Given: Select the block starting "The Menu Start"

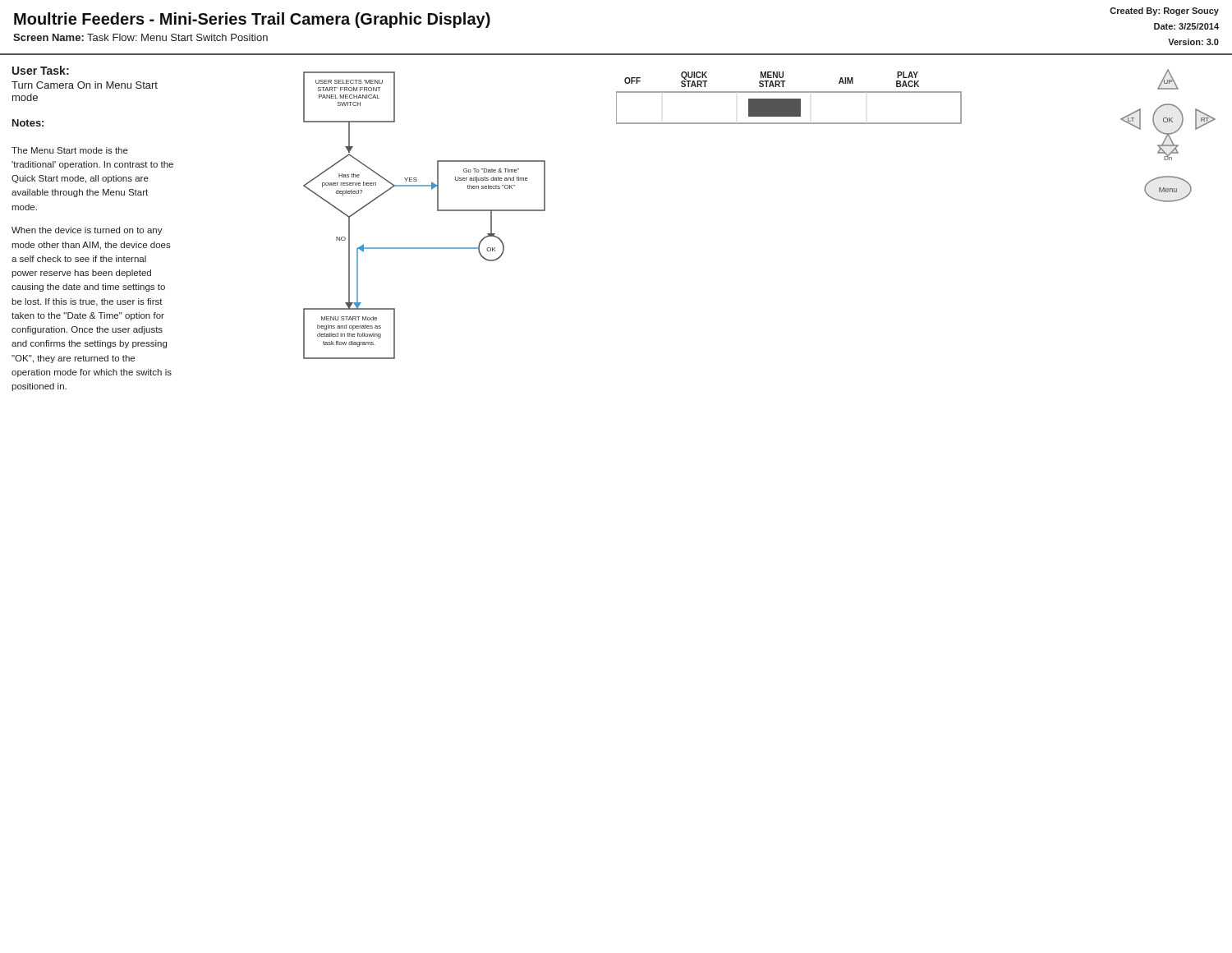Looking at the screenshot, I should (x=93, y=269).
